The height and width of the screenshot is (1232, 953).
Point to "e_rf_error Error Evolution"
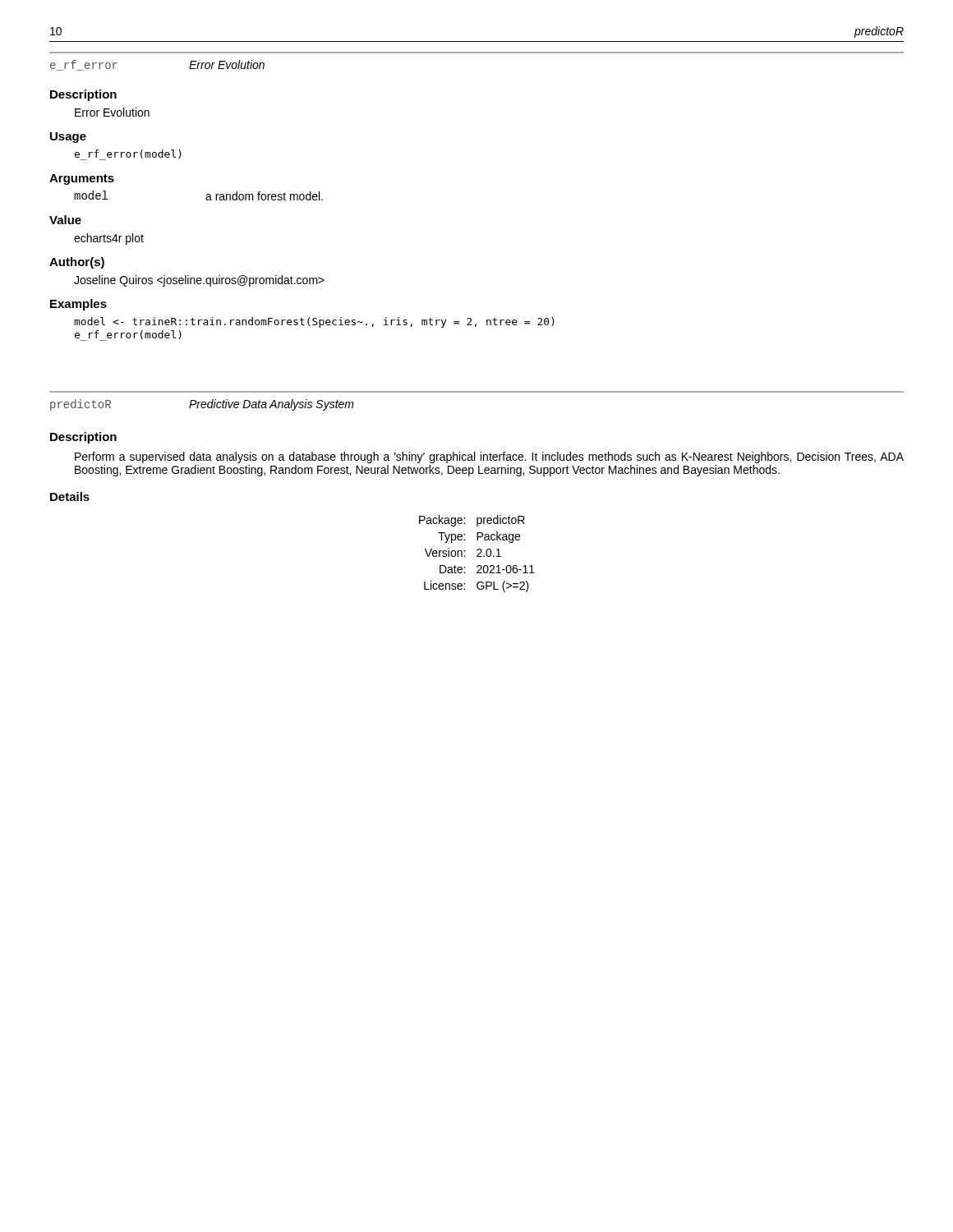coord(87,65)
